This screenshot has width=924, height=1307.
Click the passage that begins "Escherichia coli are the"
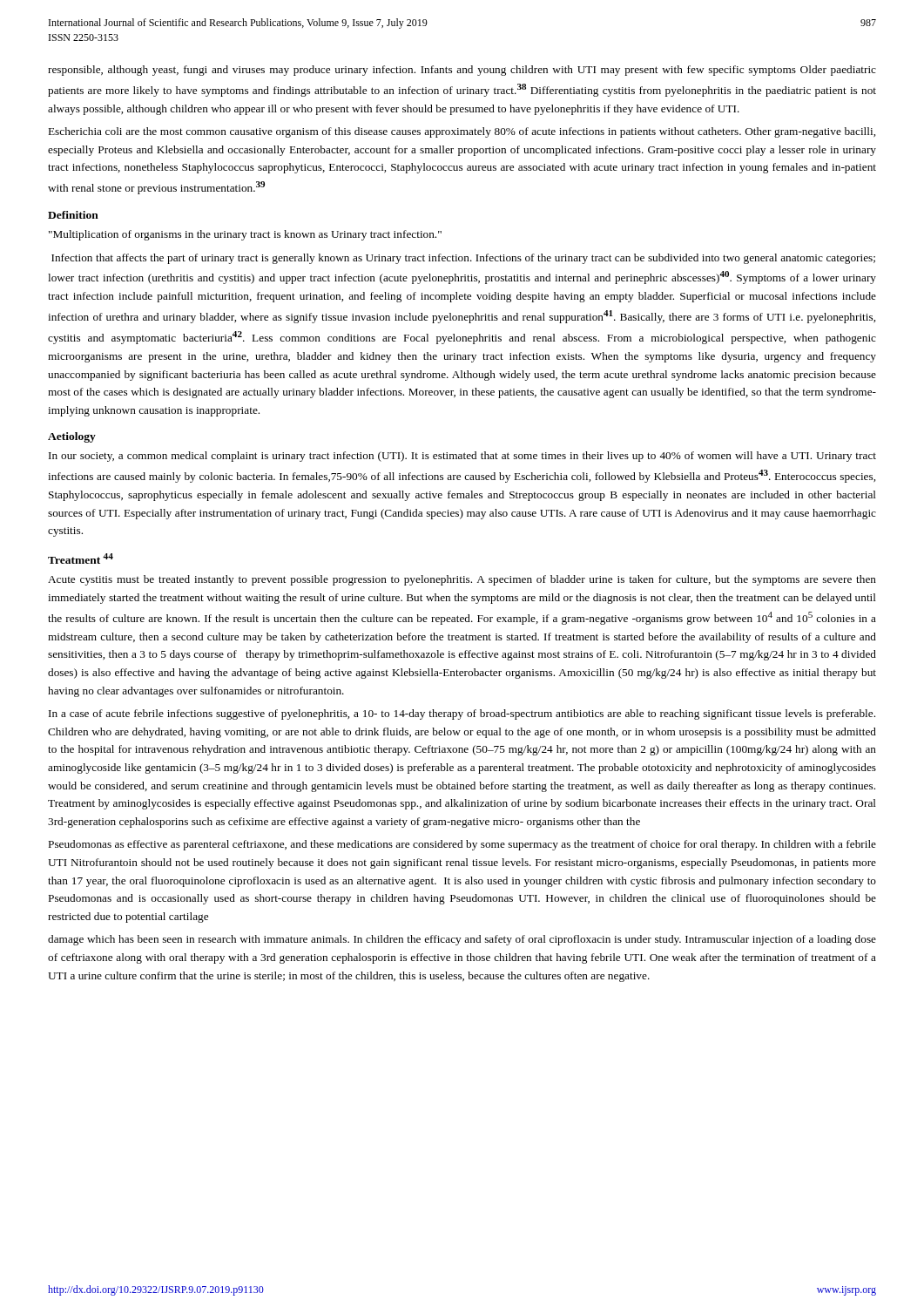point(462,160)
